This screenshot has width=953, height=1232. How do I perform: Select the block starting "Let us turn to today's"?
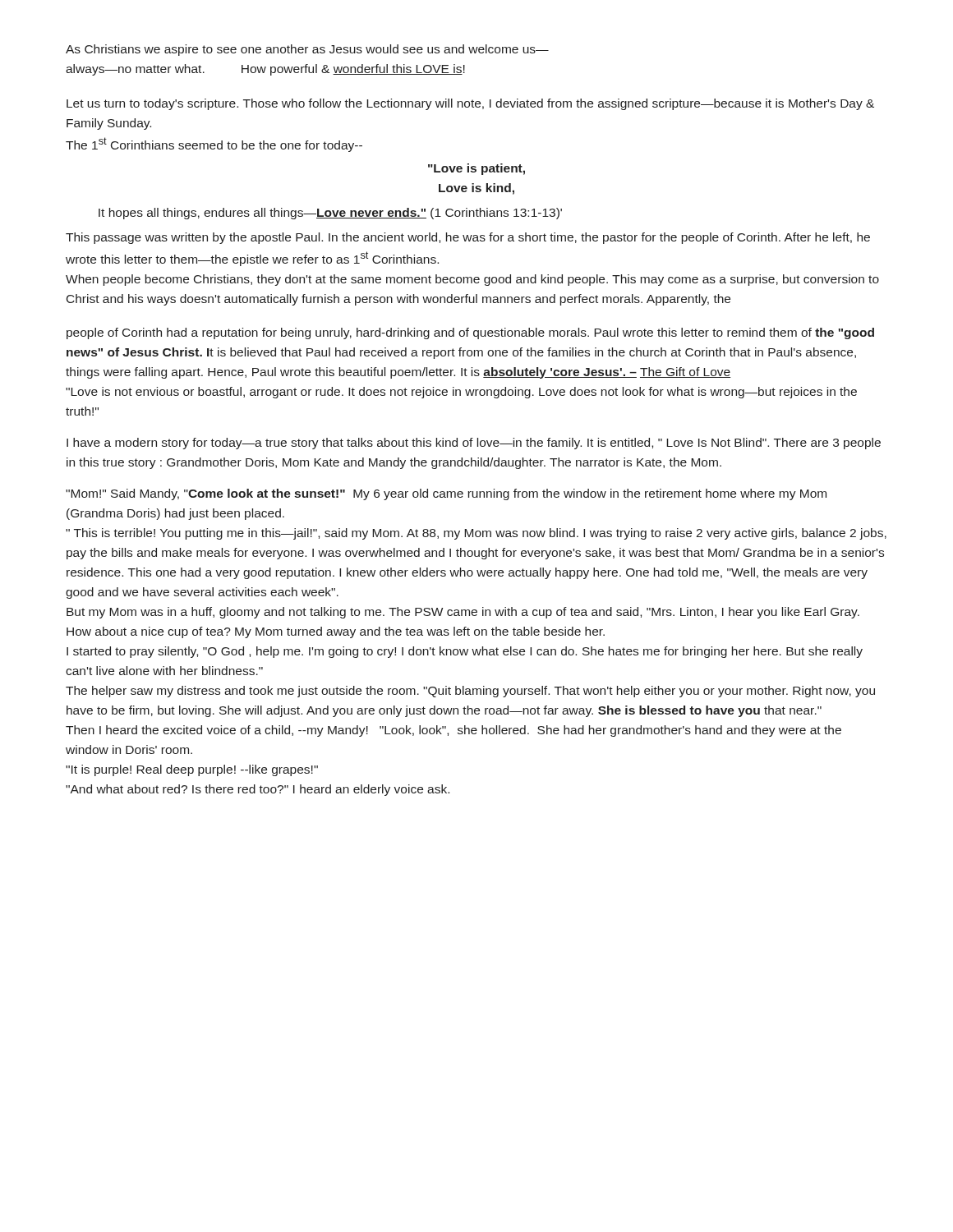(470, 104)
